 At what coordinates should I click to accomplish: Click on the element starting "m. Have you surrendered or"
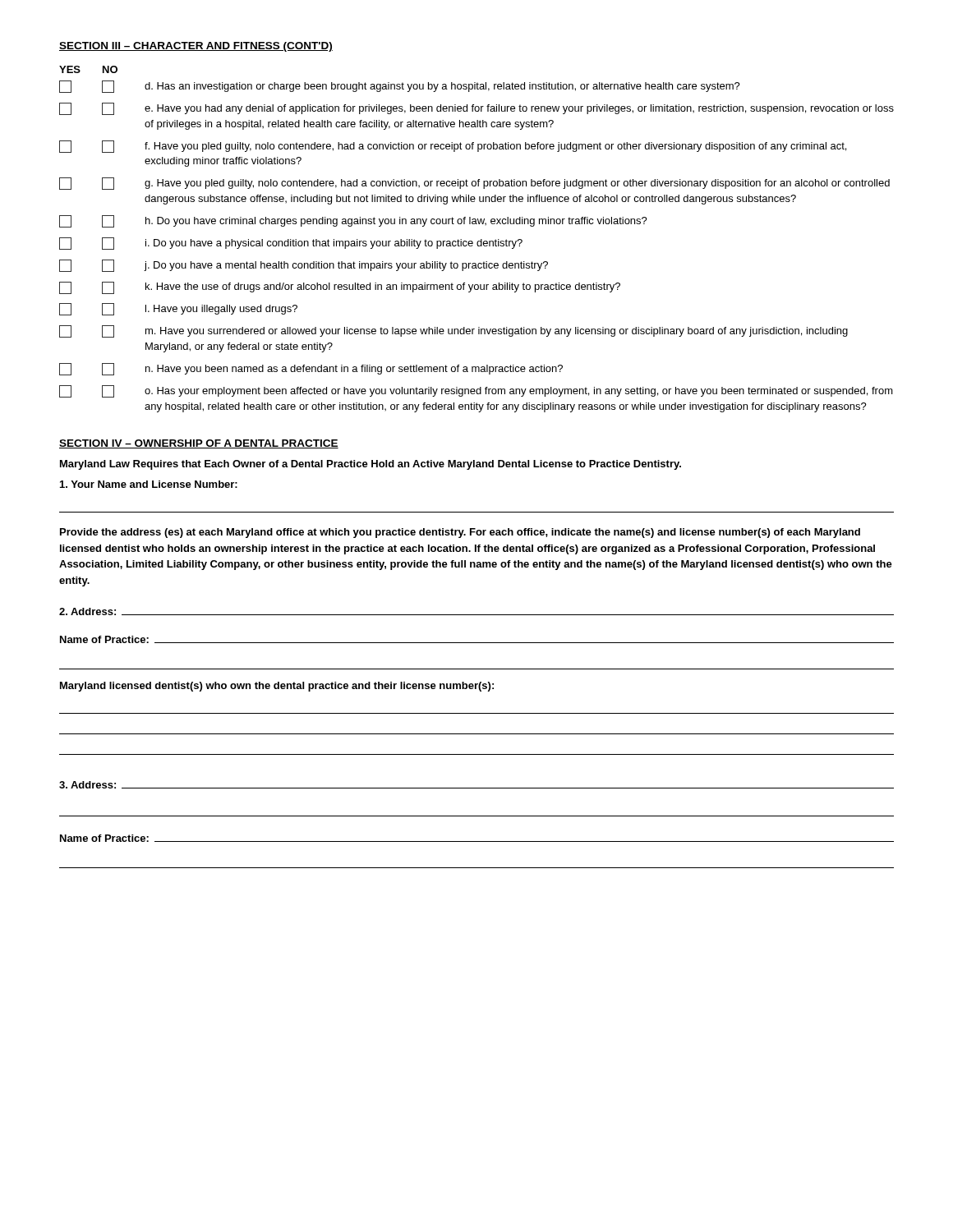tap(476, 339)
